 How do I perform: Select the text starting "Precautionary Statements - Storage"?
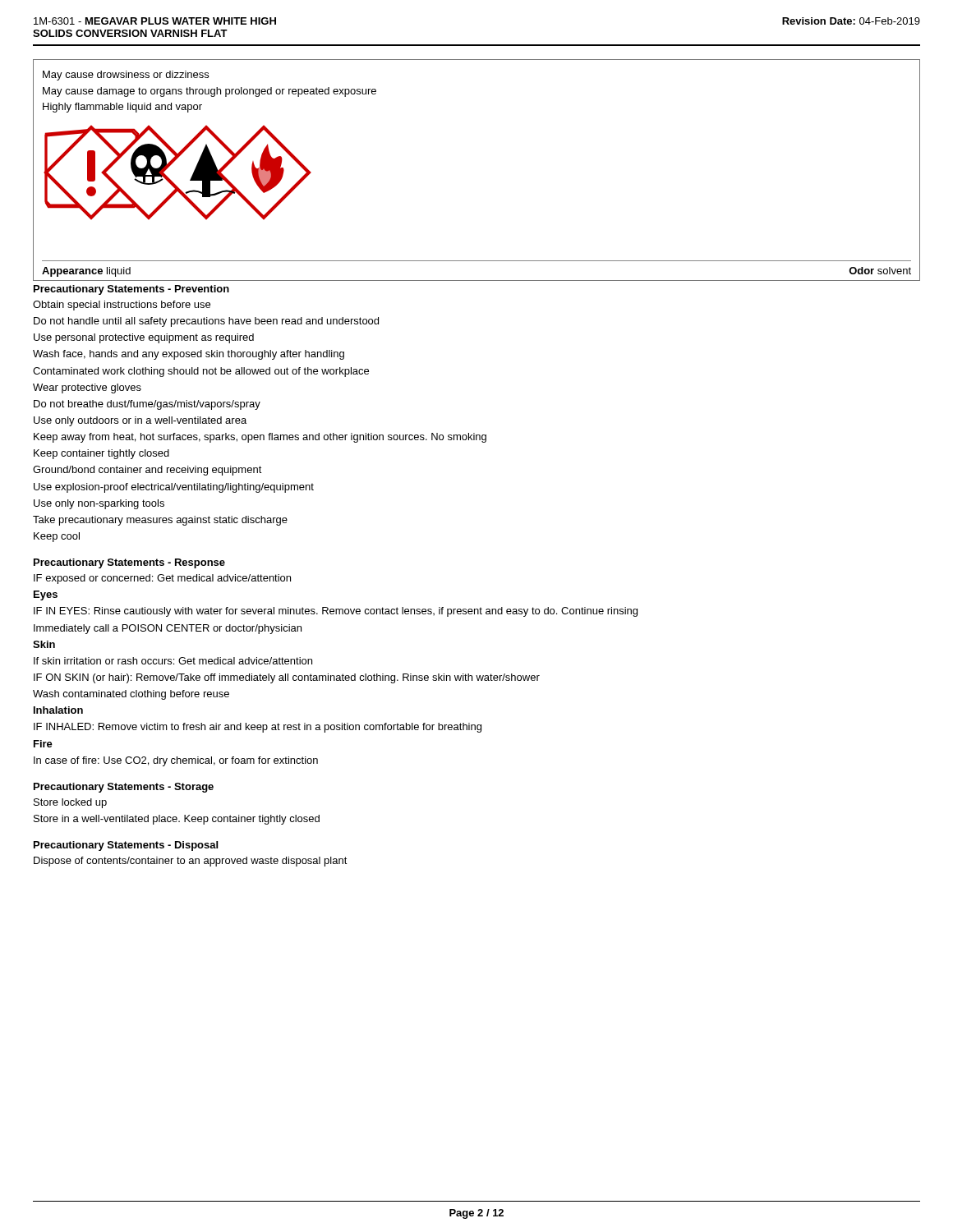[123, 786]
